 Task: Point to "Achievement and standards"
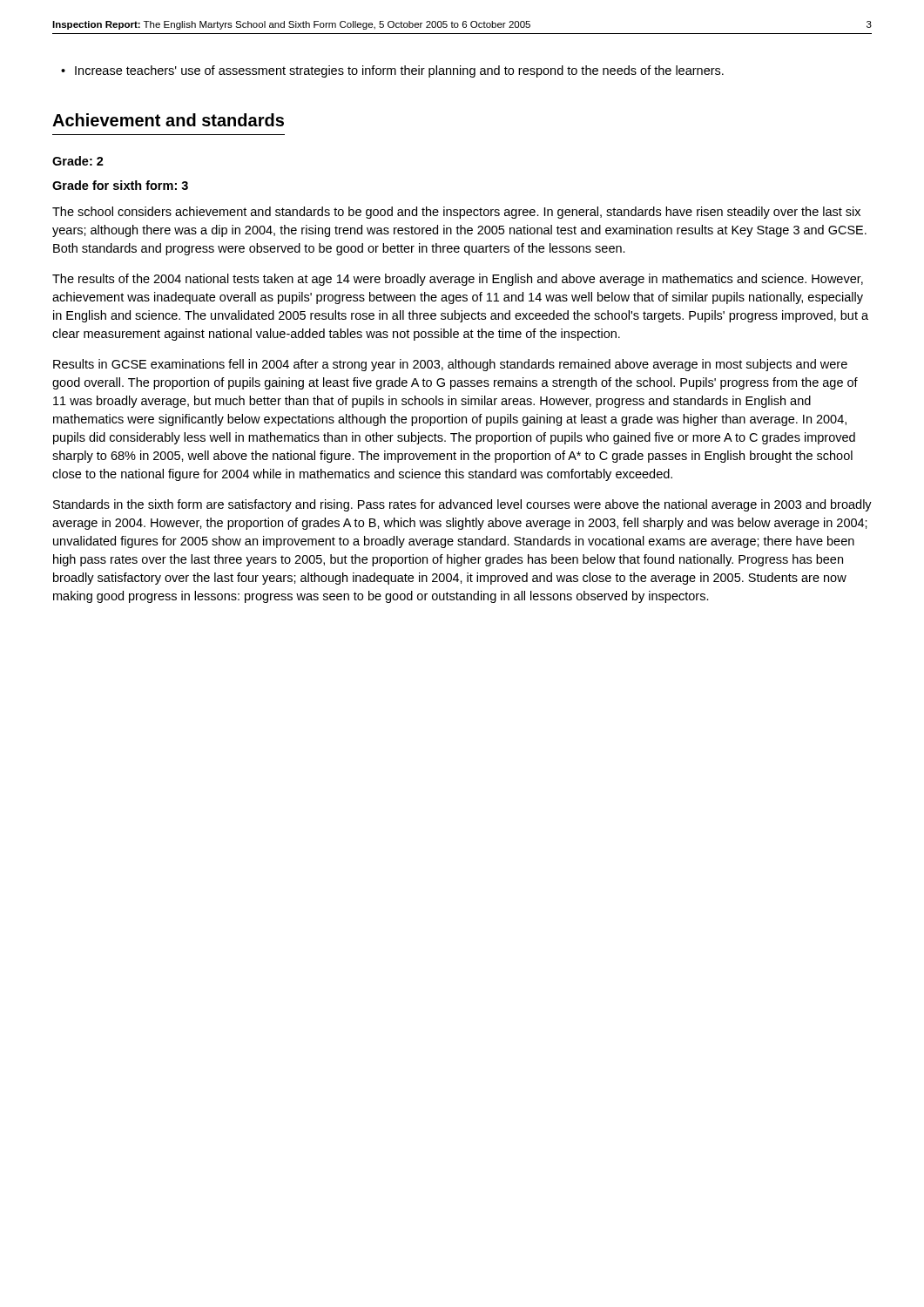click(x=168, y=120)
